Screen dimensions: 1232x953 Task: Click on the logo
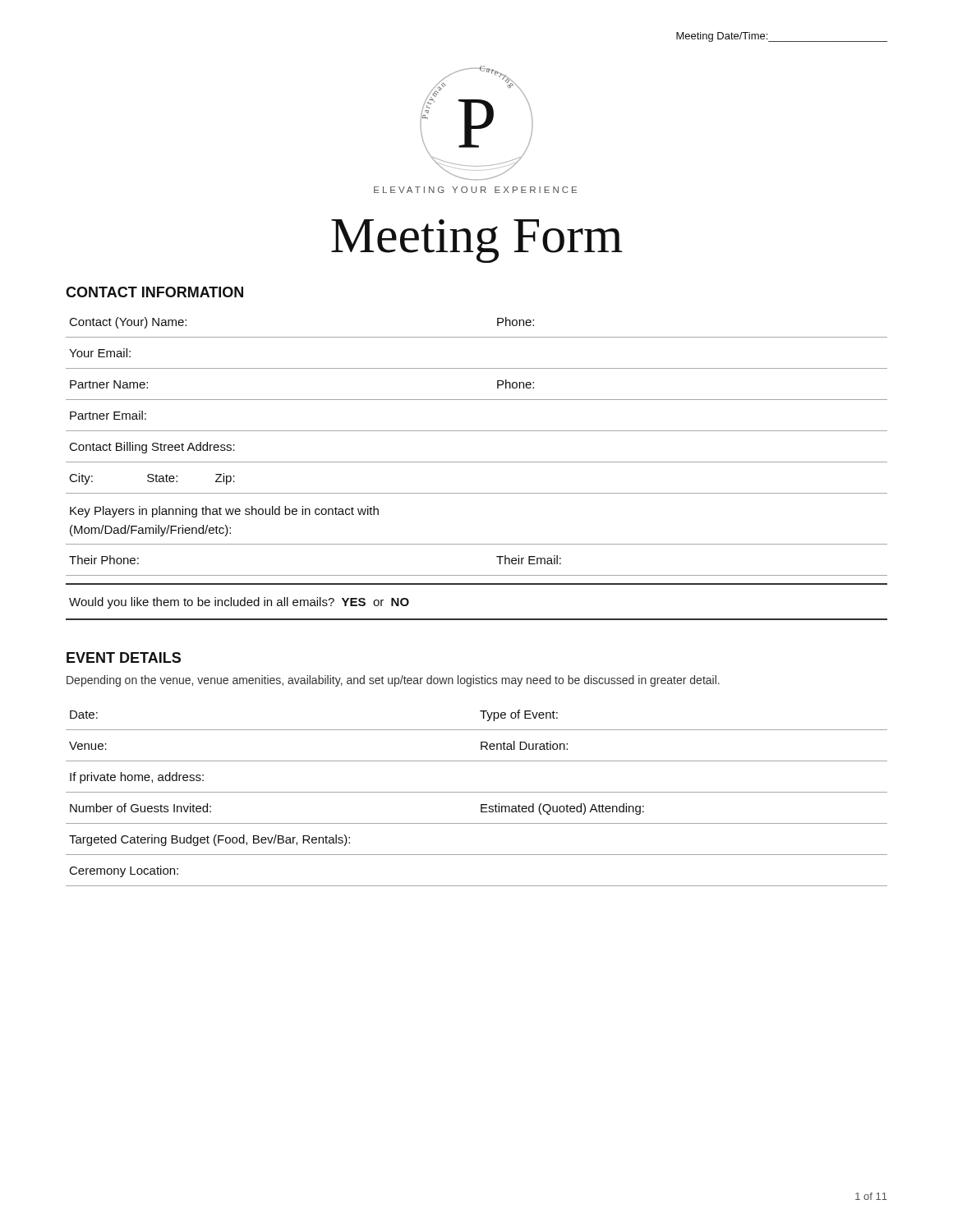click(x=476, y=124)
